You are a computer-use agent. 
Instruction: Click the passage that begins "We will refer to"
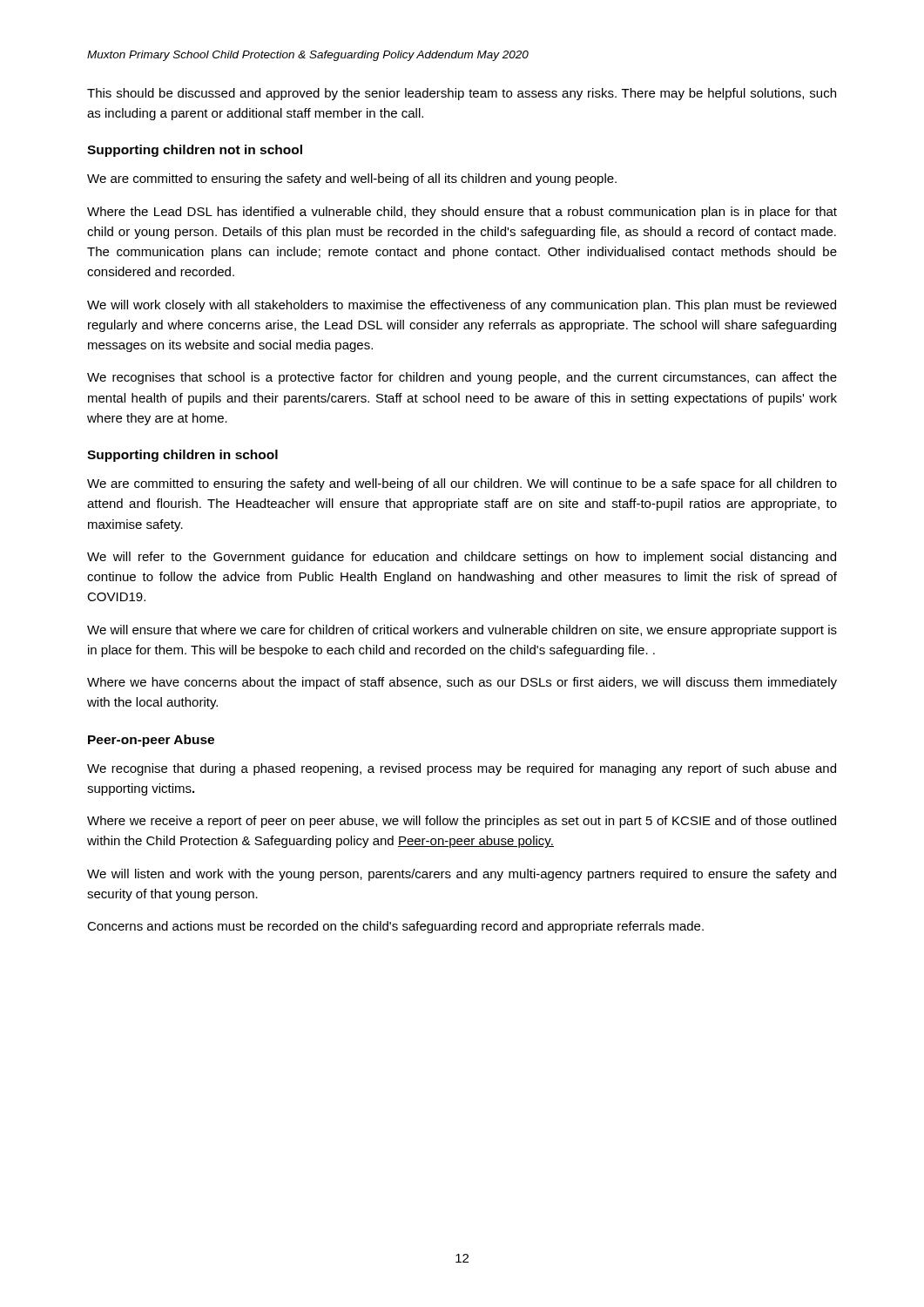pyautogui.click(x=462, y=577)
